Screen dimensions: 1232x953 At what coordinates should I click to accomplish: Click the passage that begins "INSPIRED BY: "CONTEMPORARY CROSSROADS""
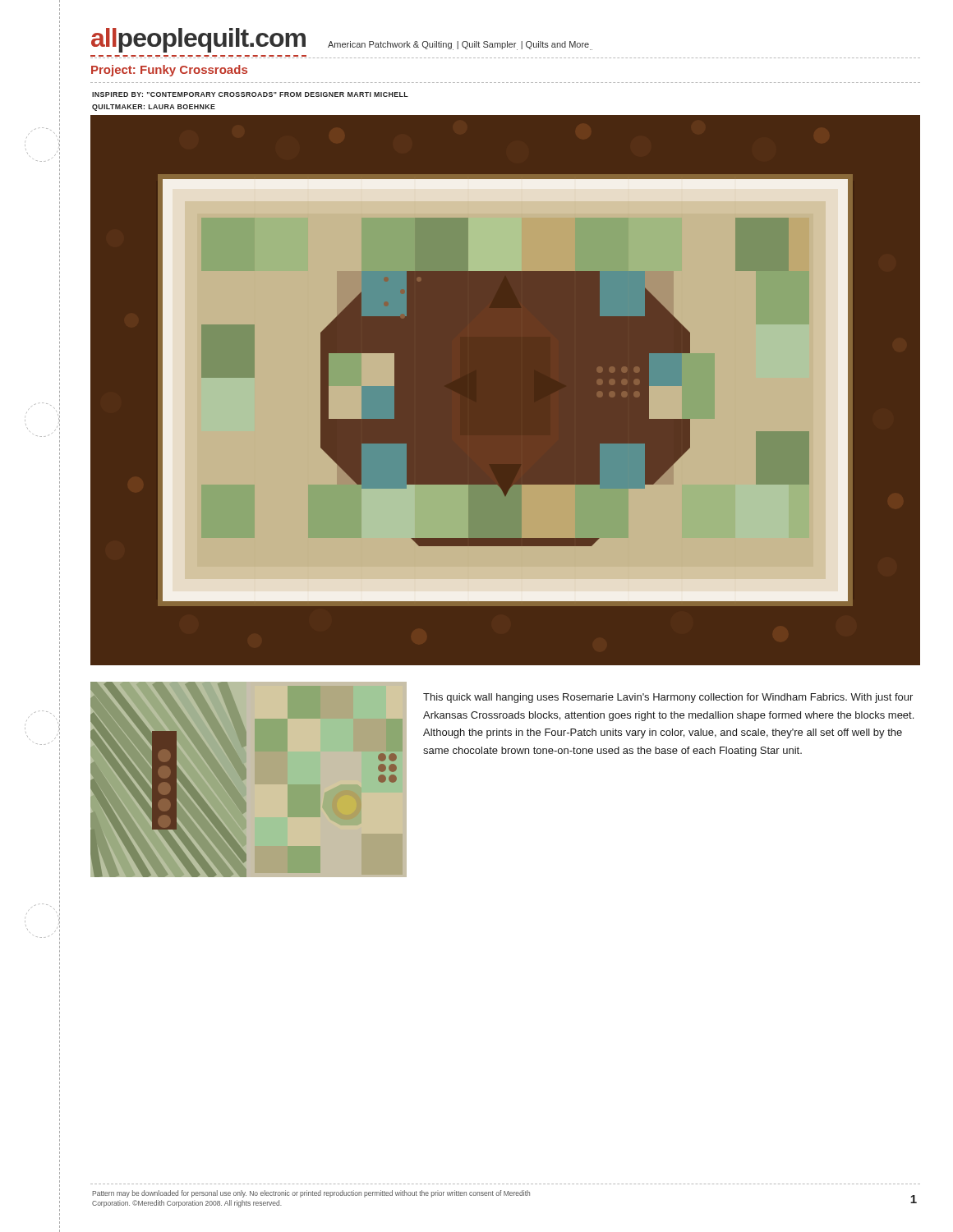pyautogui.click(x=250, y=100)
